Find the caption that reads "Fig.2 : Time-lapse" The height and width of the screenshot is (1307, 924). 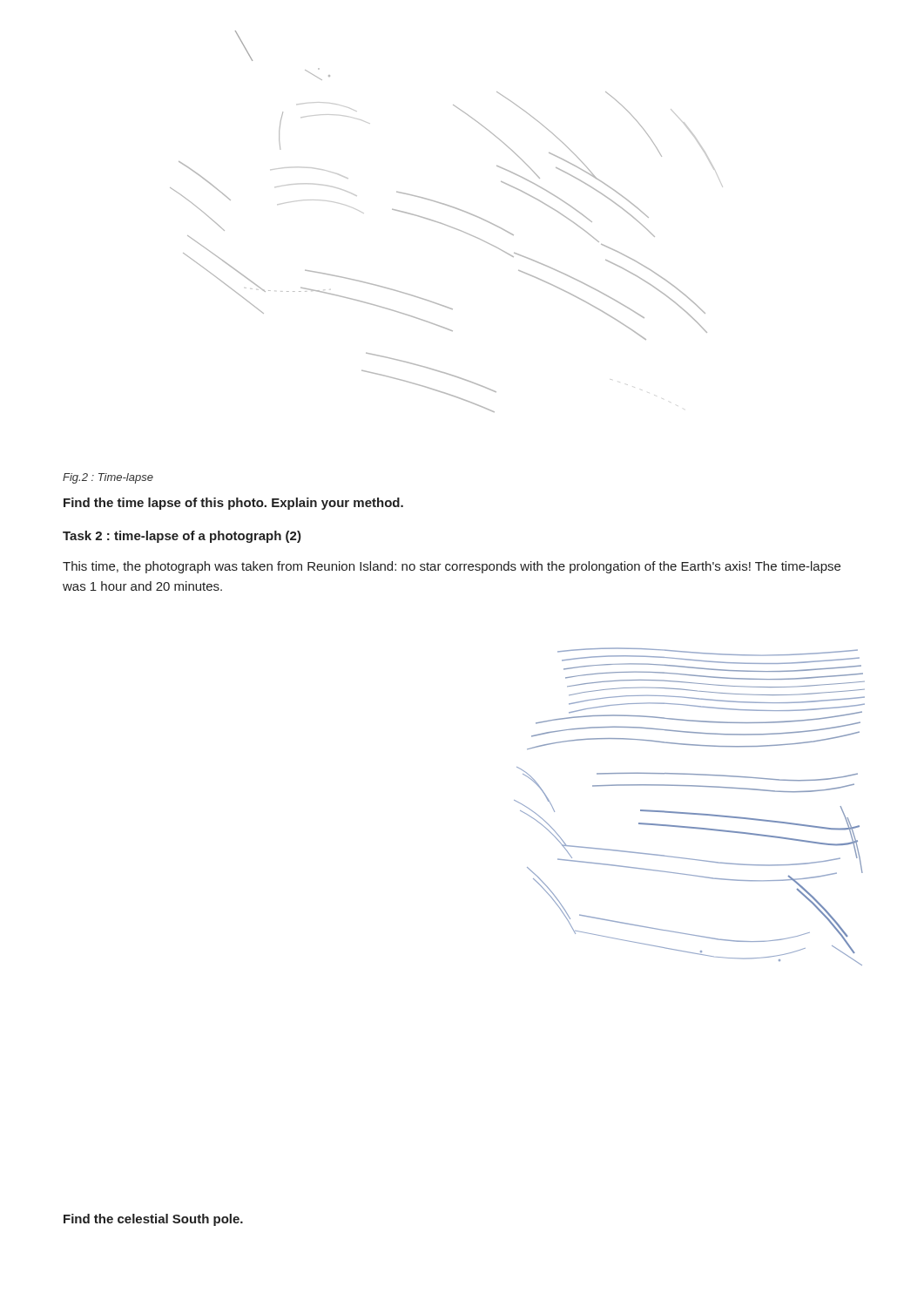108,477
